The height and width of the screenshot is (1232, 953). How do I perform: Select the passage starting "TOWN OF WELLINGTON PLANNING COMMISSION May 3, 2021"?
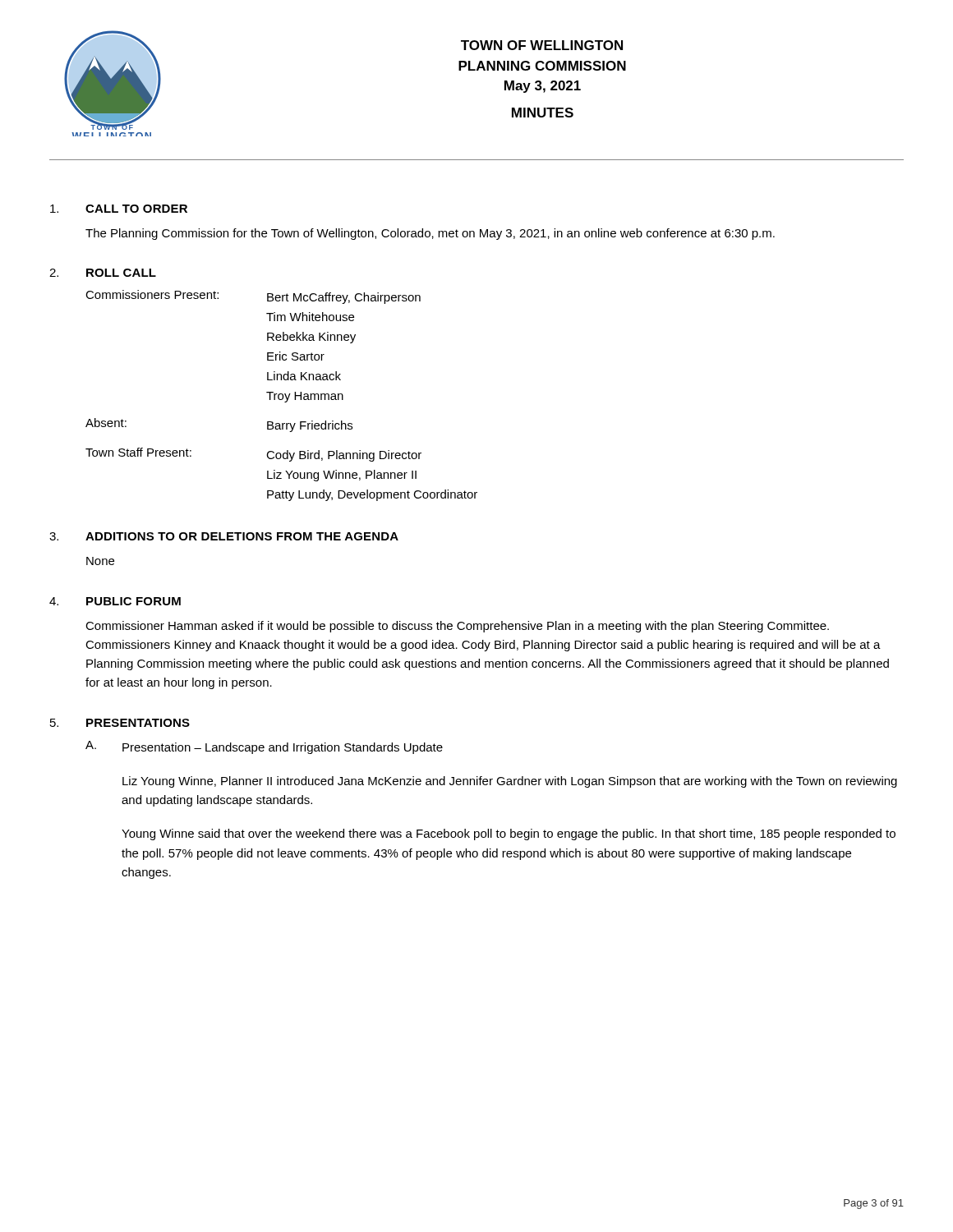click(542, 79)
